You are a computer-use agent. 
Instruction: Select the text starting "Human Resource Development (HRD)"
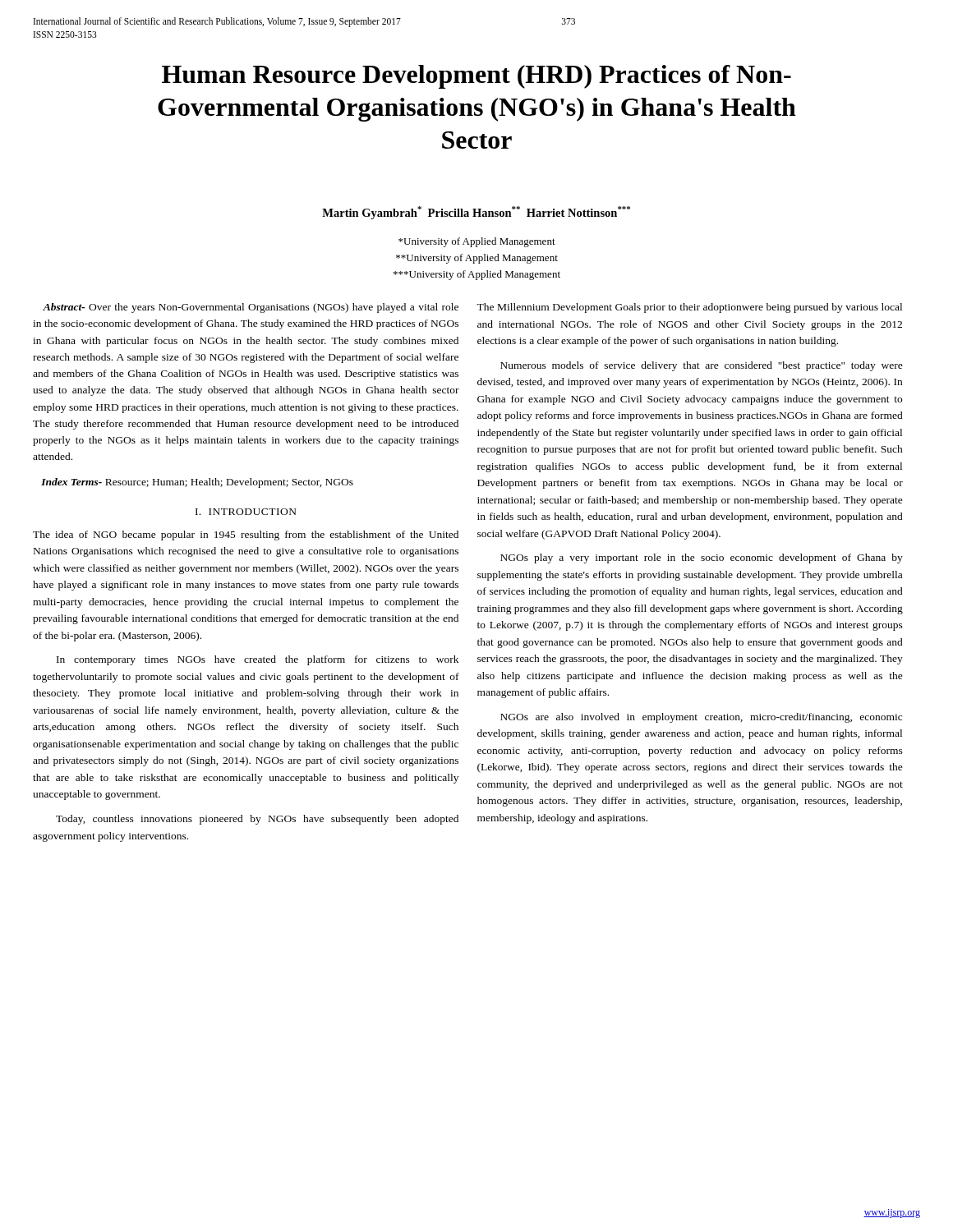click(x=476, y=107)
